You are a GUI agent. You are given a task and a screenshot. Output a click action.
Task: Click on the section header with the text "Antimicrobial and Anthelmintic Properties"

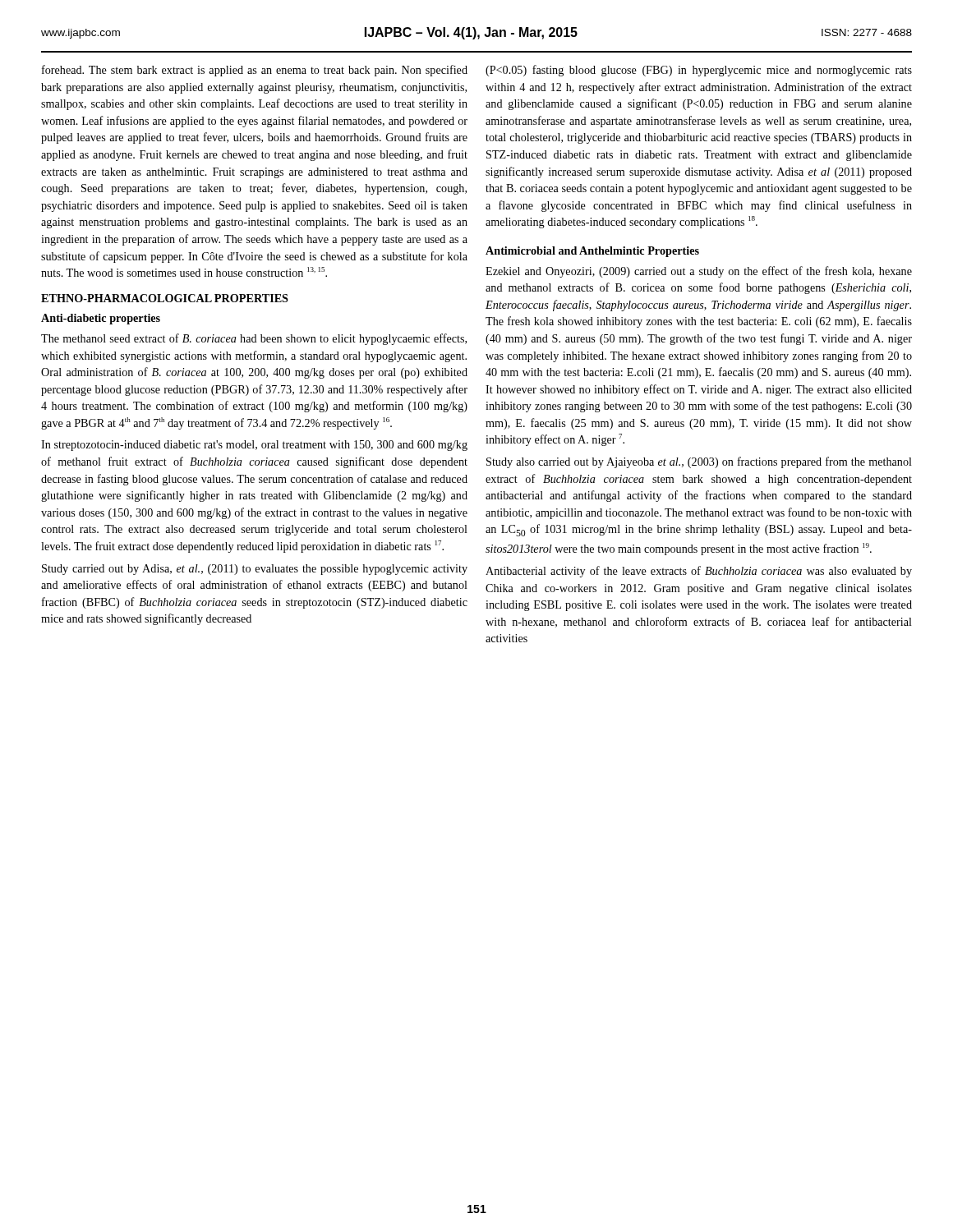tap(699, 251)
